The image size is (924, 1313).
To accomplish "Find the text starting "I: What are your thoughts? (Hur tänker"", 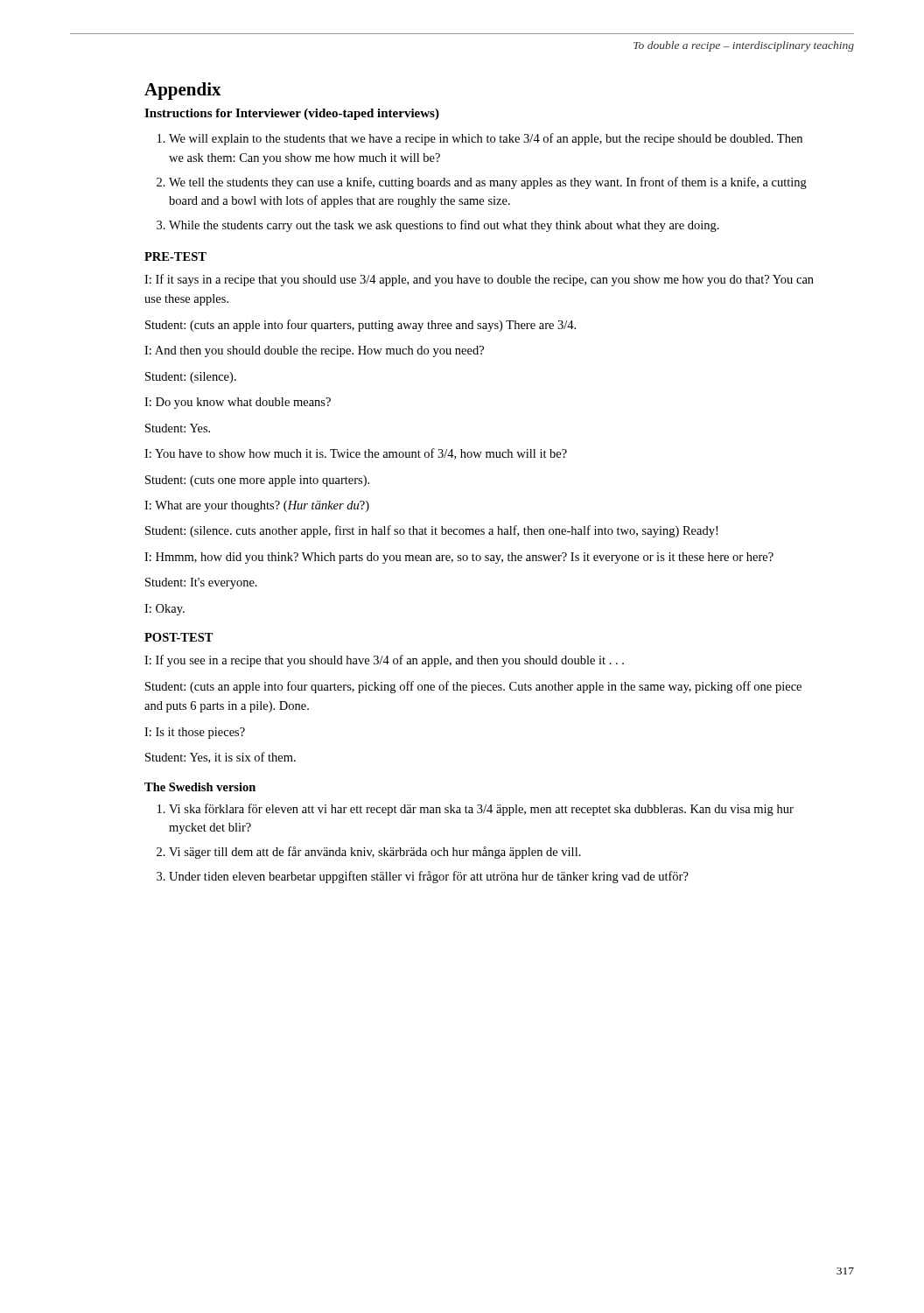I will click(x=257, y=506).
